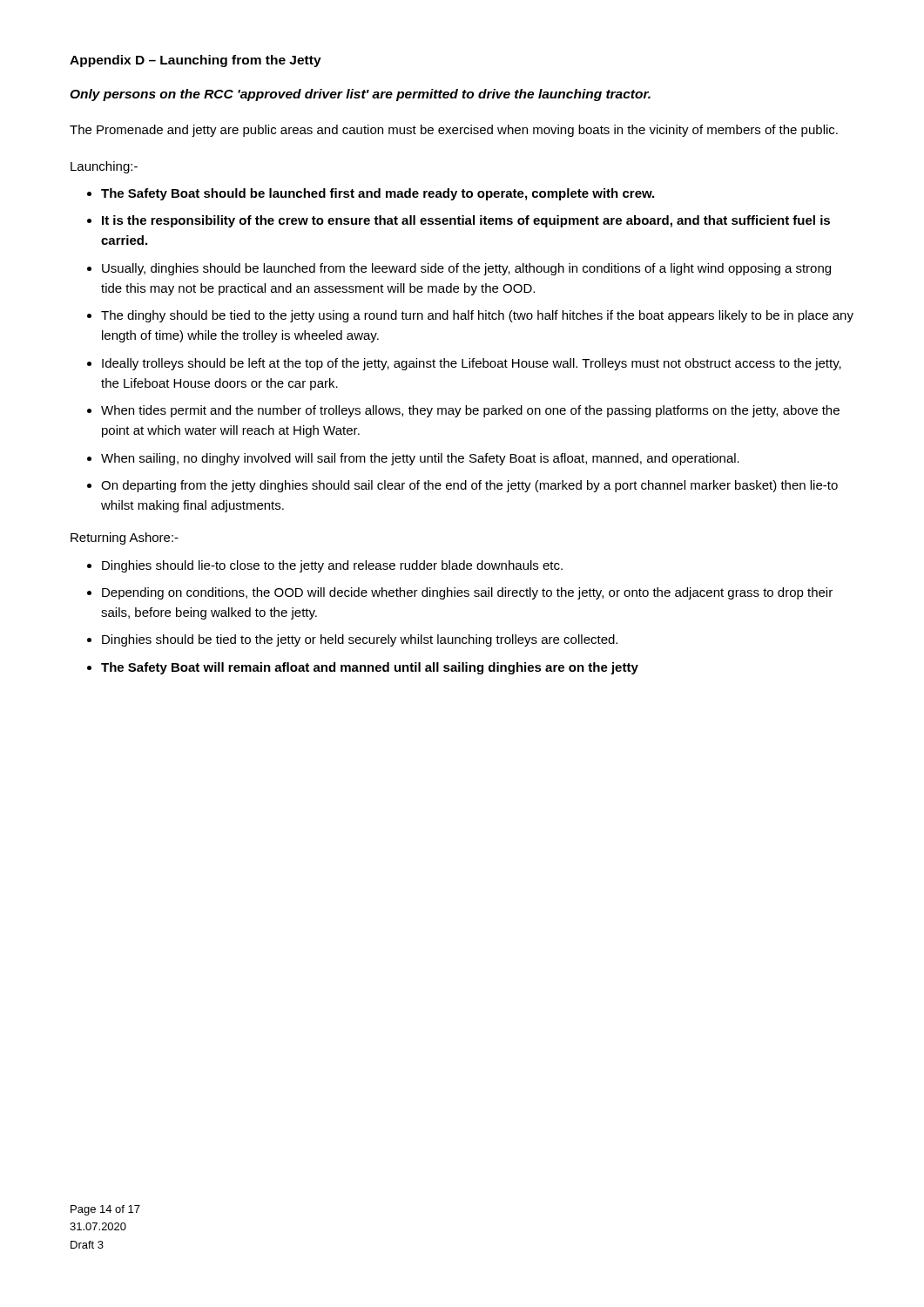Point to the block beginning "On departing from"
This screenshot has height=1307, width=924.
pyautogui.click(x=470, y=495)
